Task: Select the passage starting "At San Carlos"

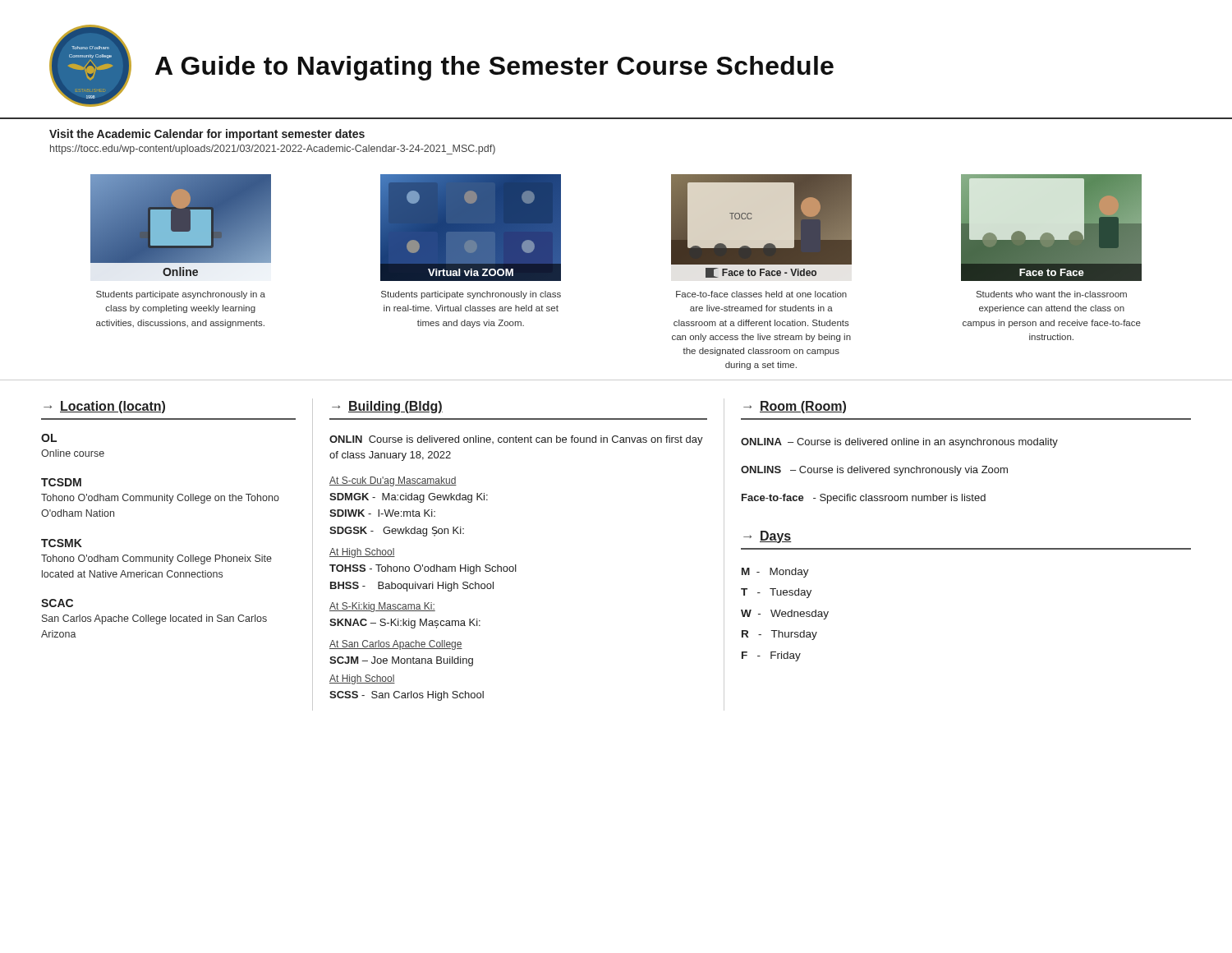Action: [396, 645]
